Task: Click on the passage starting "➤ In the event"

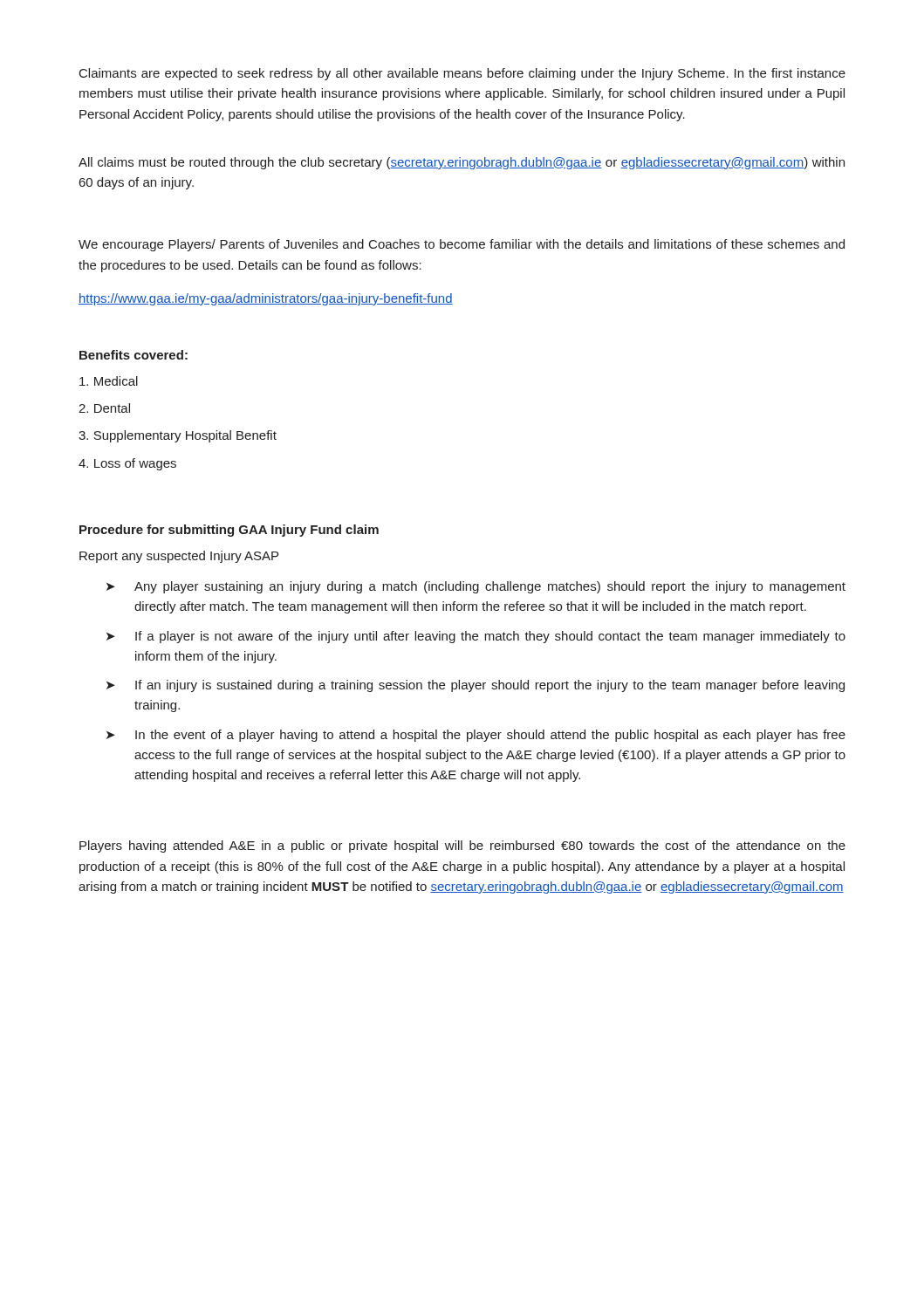Action: [x=462, y=754]
